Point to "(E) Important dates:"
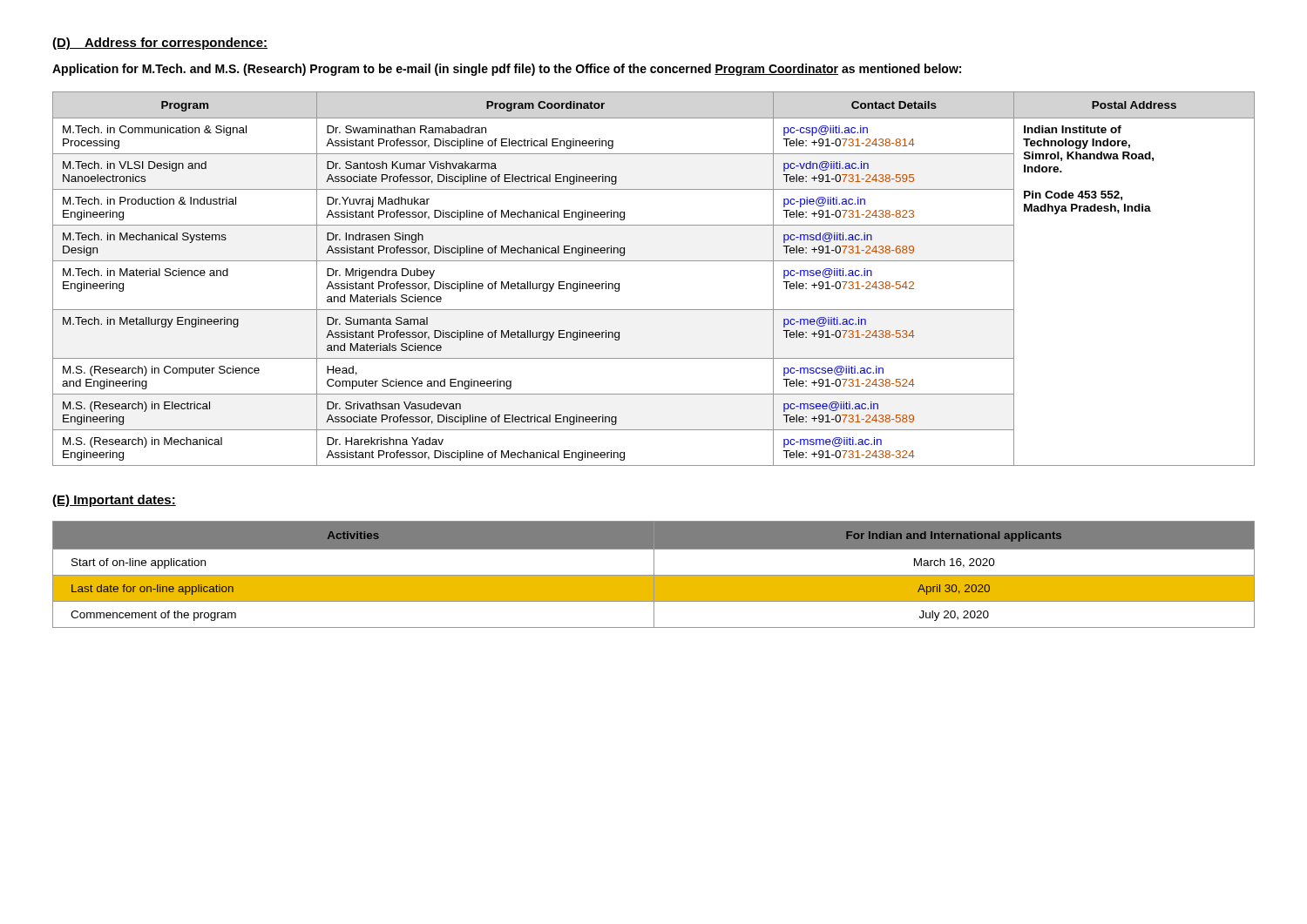The image size is (1307, 924). 114,499
